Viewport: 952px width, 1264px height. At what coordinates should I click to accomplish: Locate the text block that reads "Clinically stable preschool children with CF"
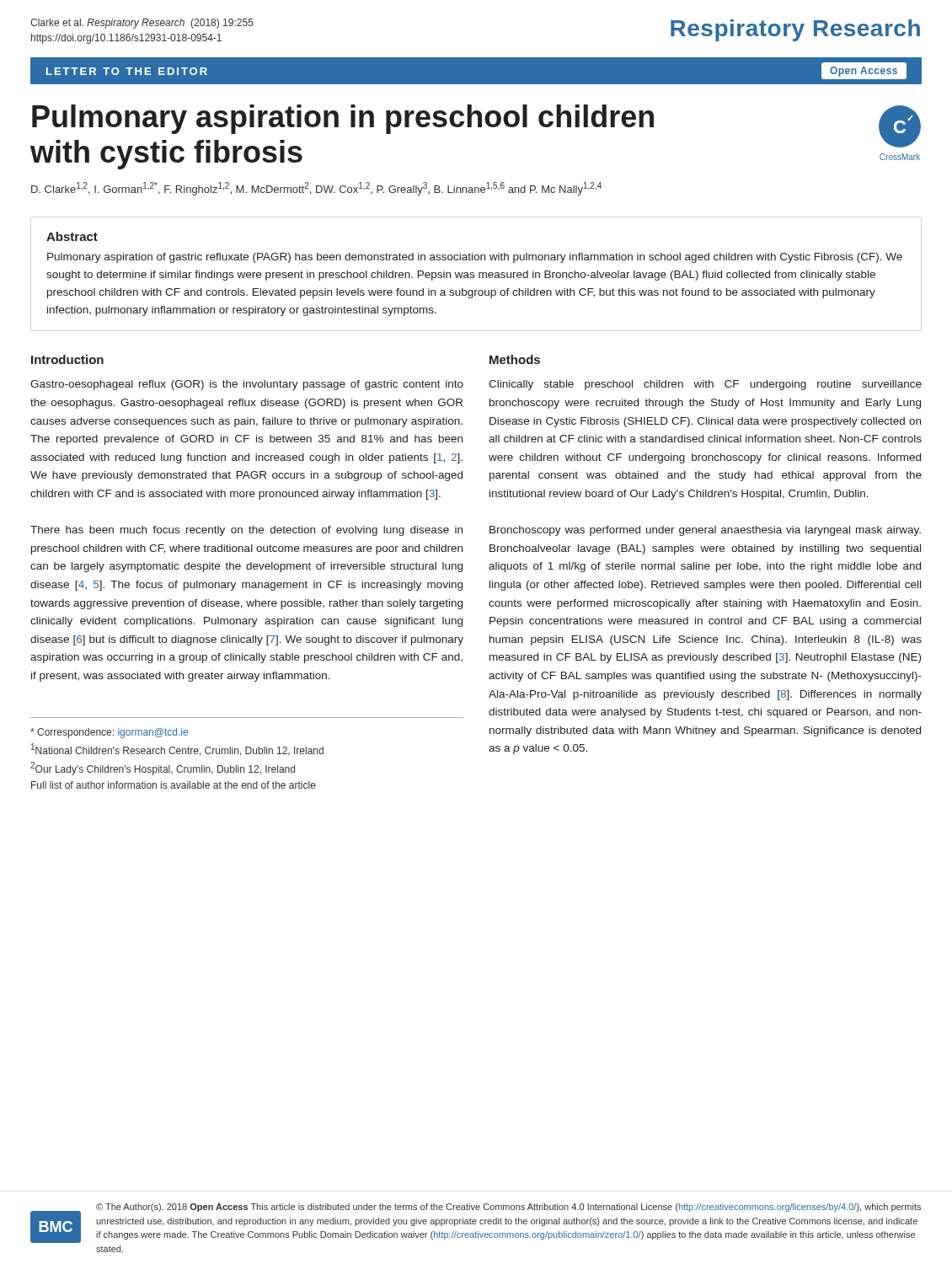[x=705, y=566]
